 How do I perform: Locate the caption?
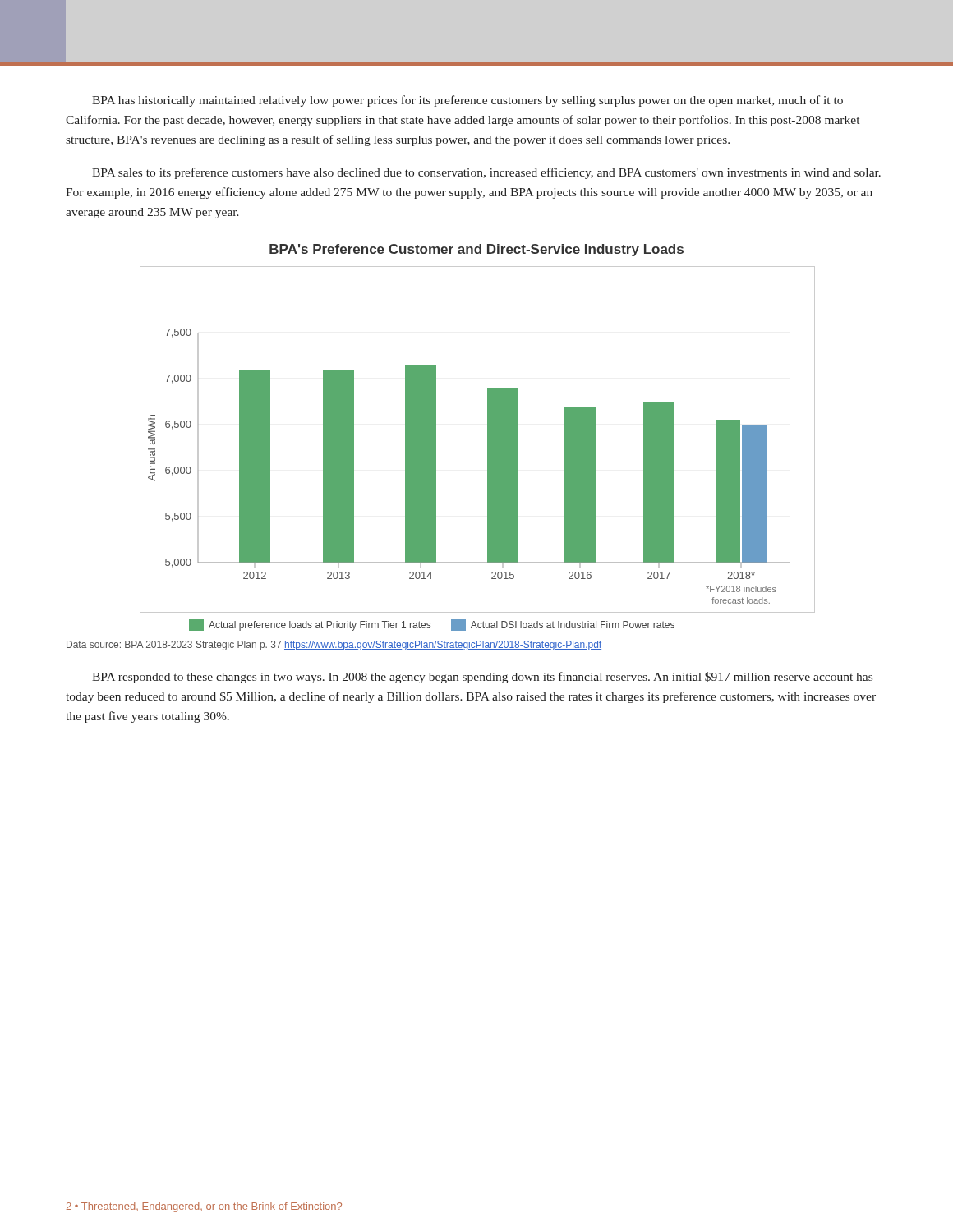click(x=334, y=645)
